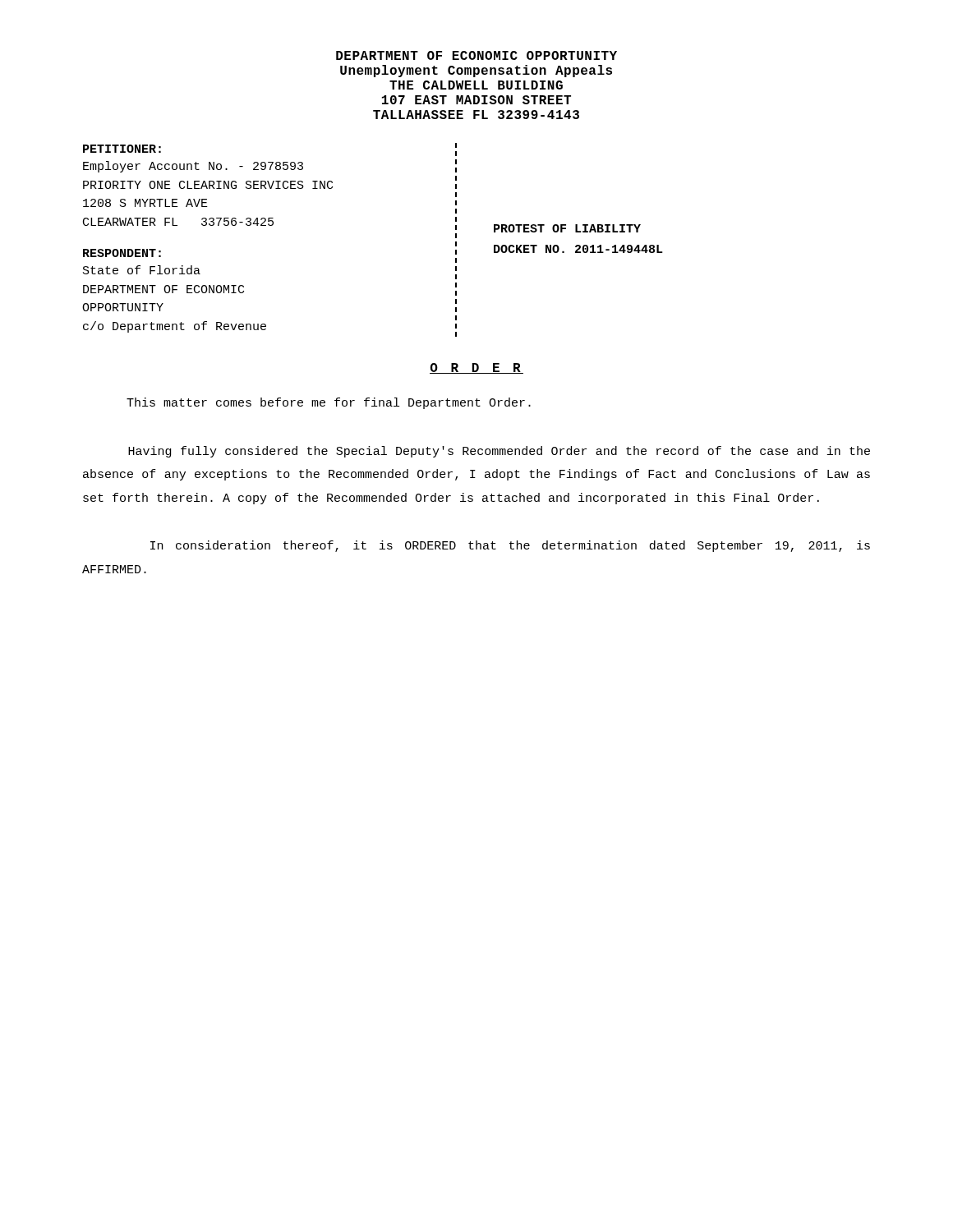Find the block on this page that starts "PROTEST OF LIABILITY"

pyautogui.click(x=578, y=240)
